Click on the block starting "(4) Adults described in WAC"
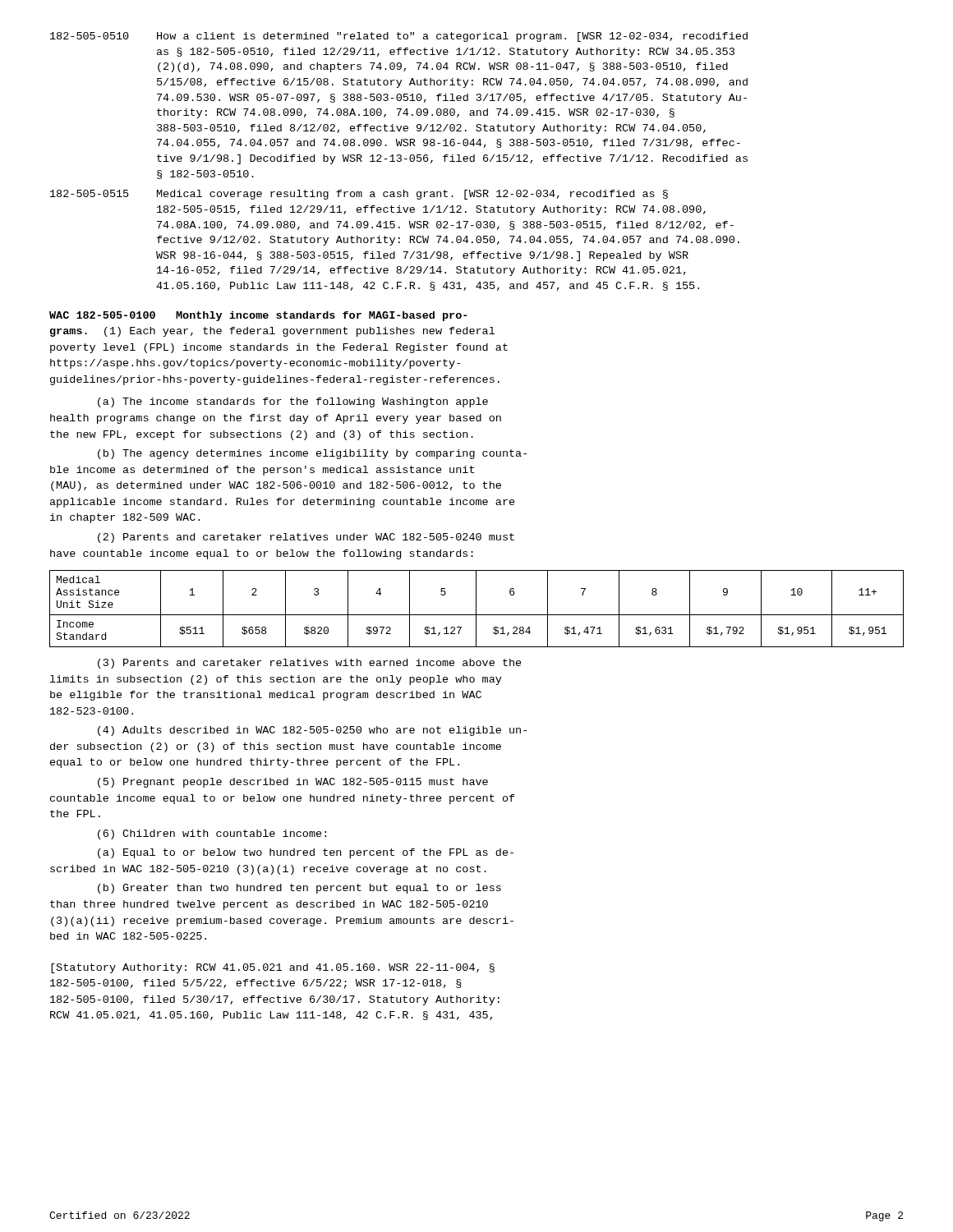Viewport: 953px width, 1232px height. click(x=289, y=747)
